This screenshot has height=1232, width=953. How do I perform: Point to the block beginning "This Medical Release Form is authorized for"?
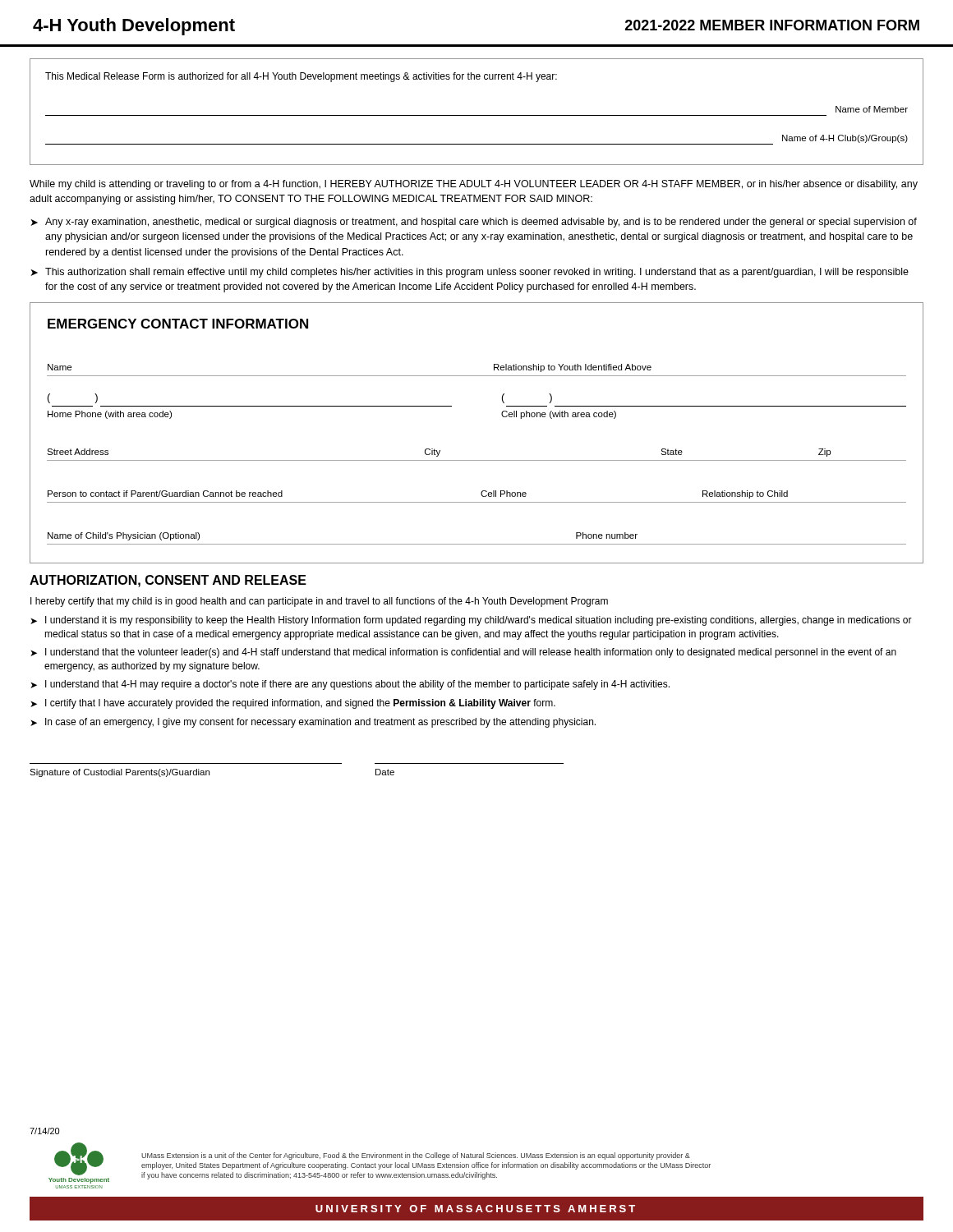point(301,76)
